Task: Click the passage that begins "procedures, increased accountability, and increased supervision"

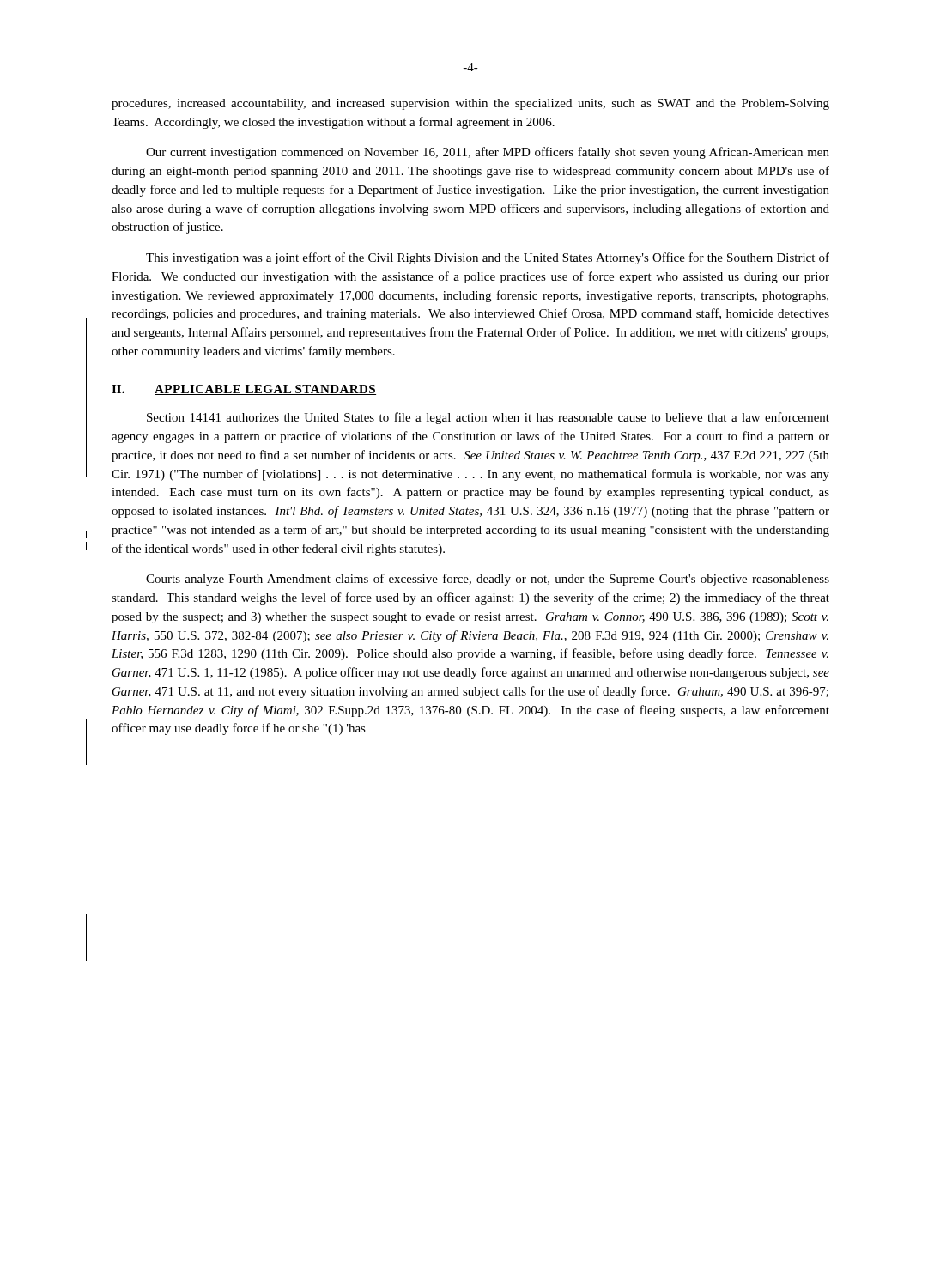Action: click(470, 113)
